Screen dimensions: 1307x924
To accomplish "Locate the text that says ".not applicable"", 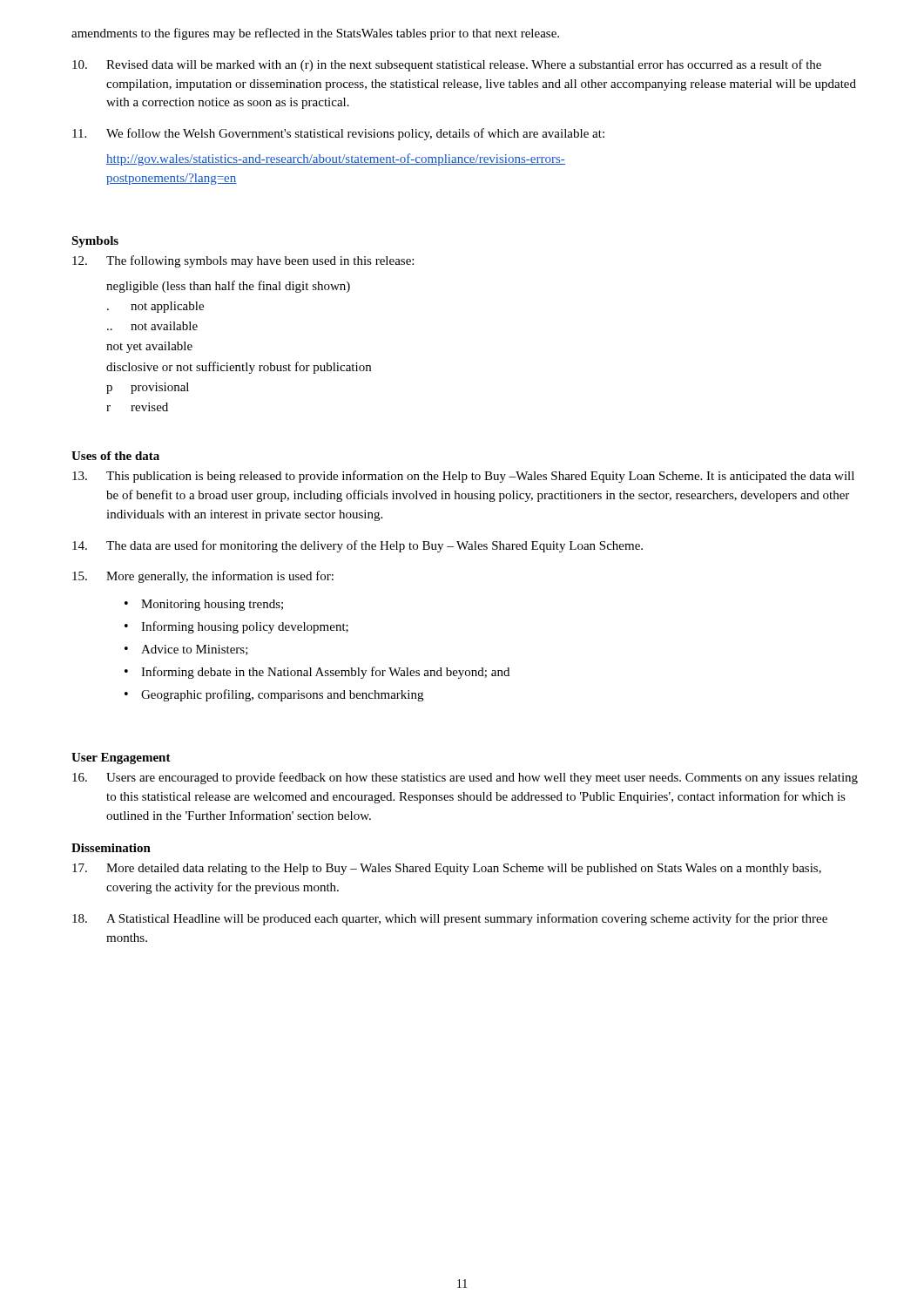I will pyautogui.click(x=155, y=306).
